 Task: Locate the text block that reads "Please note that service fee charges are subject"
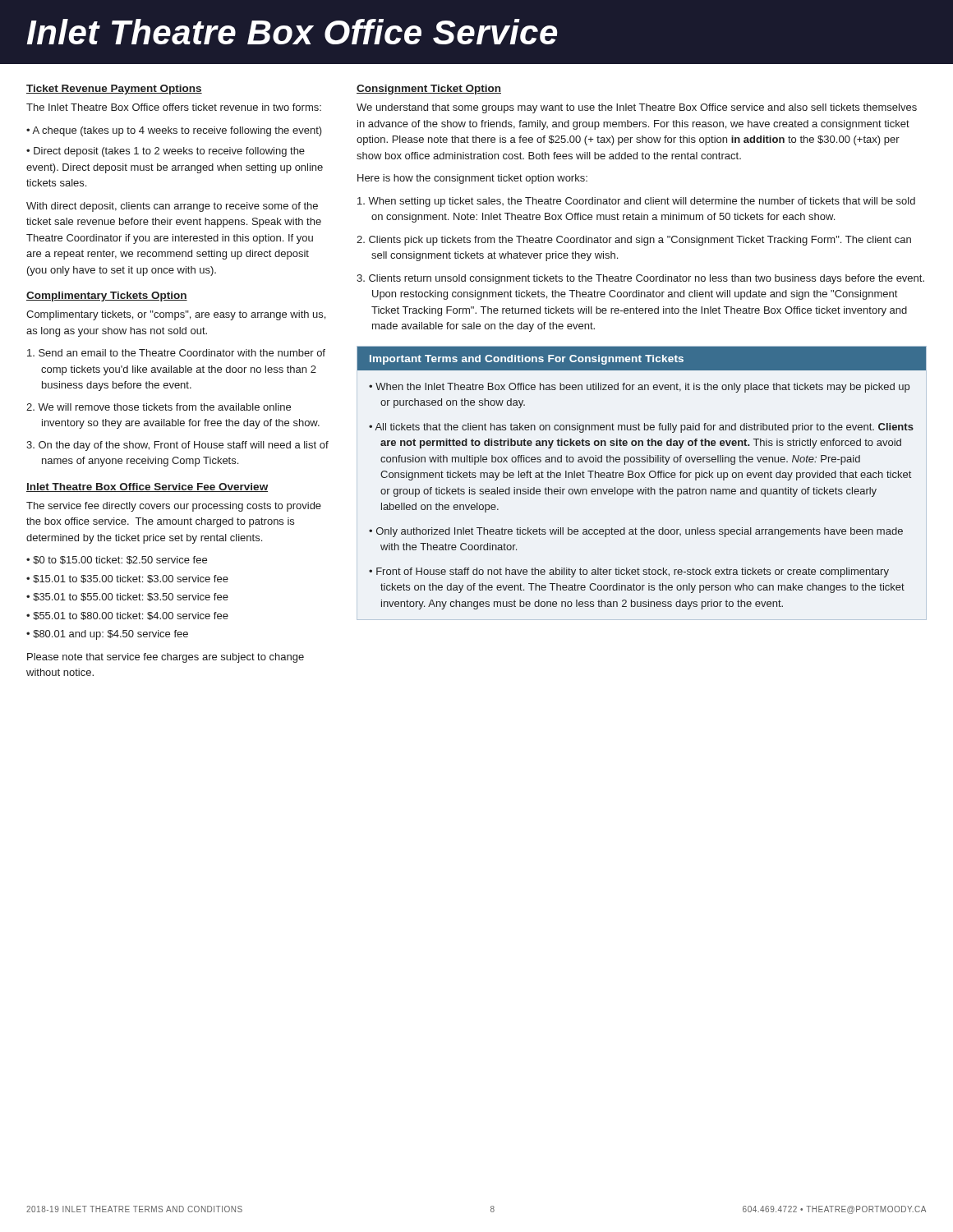pos(165,664)
